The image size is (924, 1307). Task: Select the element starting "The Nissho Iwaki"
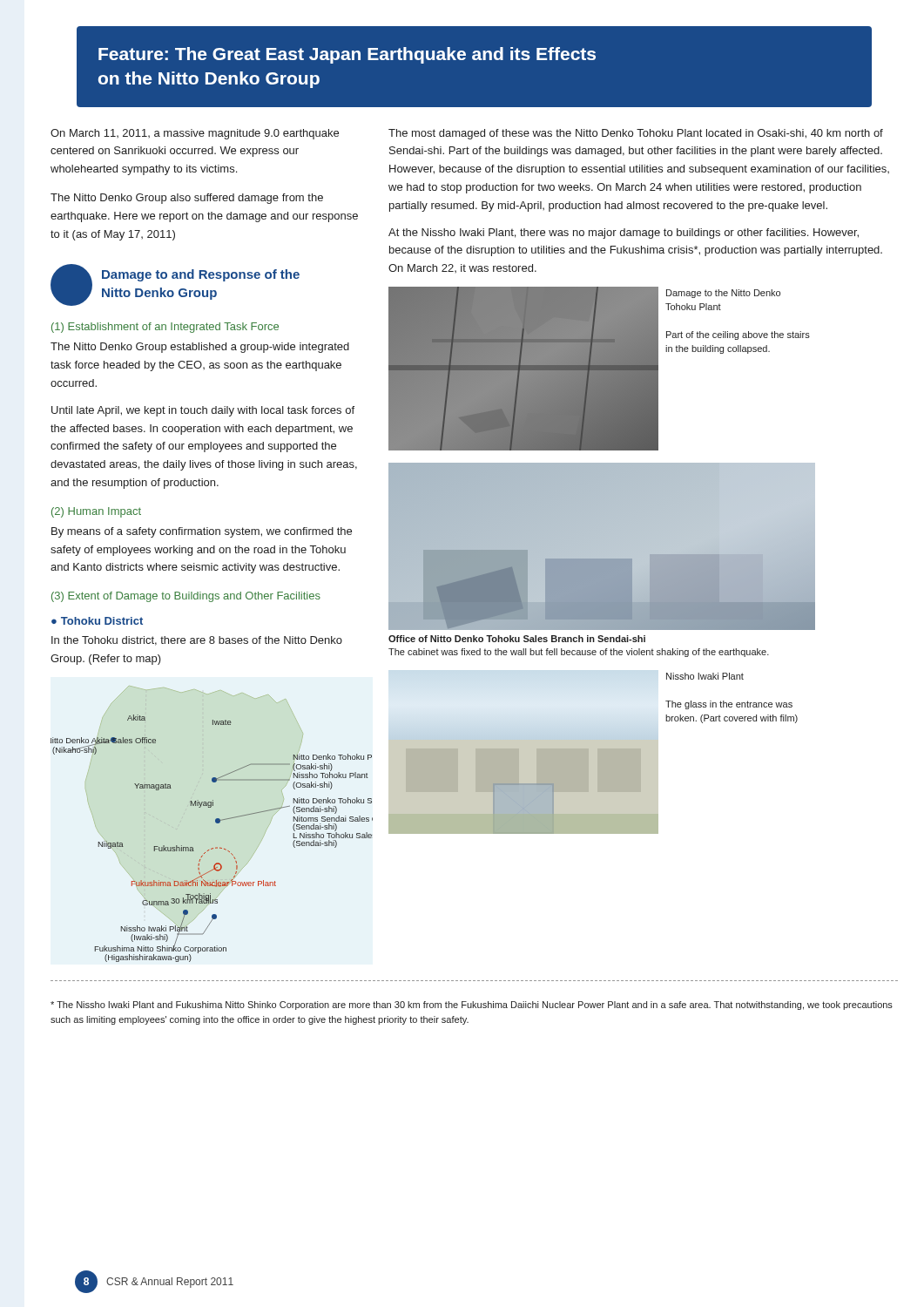pyautogui.click(x=474, y=1012)
